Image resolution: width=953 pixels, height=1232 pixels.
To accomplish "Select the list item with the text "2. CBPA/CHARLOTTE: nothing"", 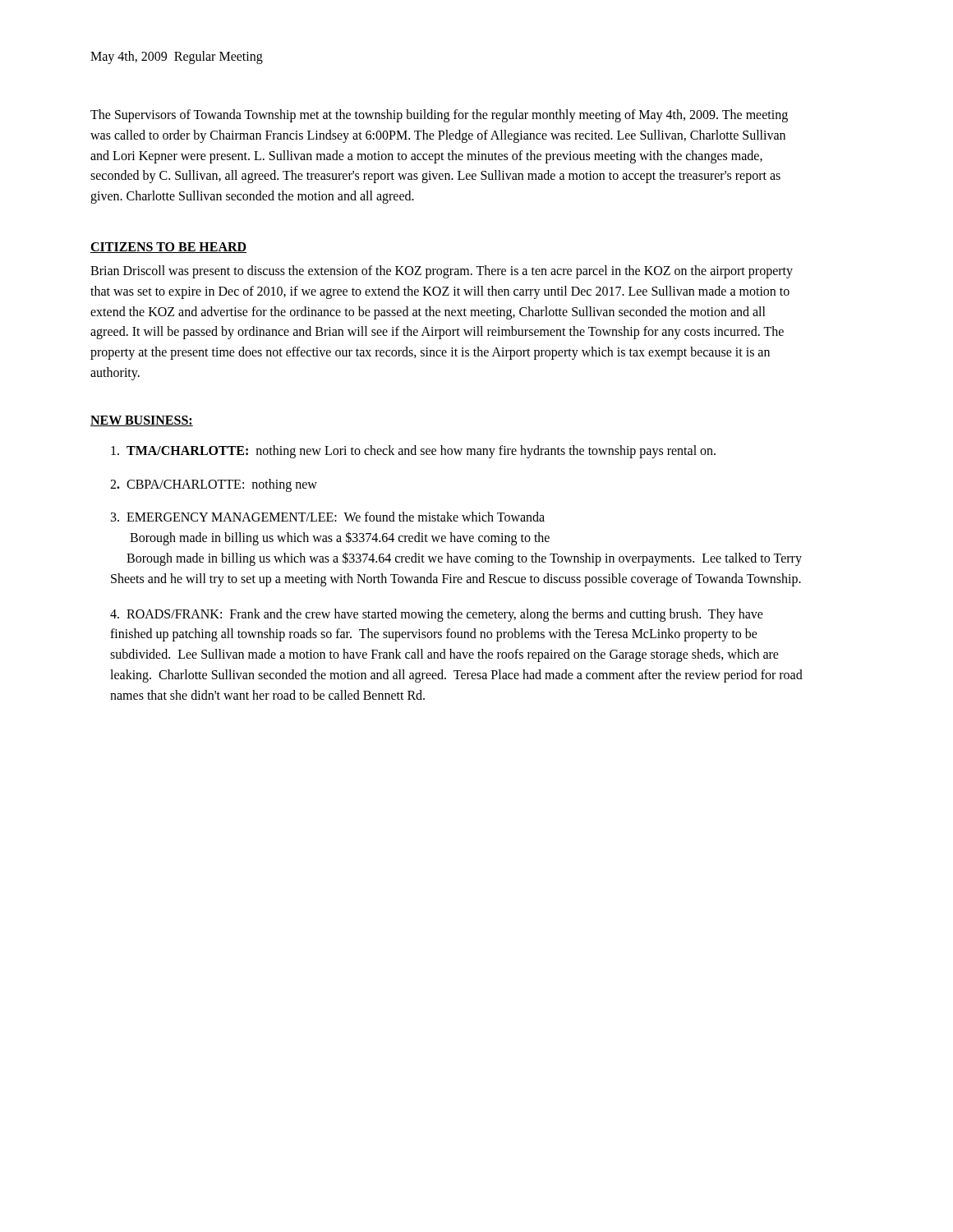I will pos(214,484).
